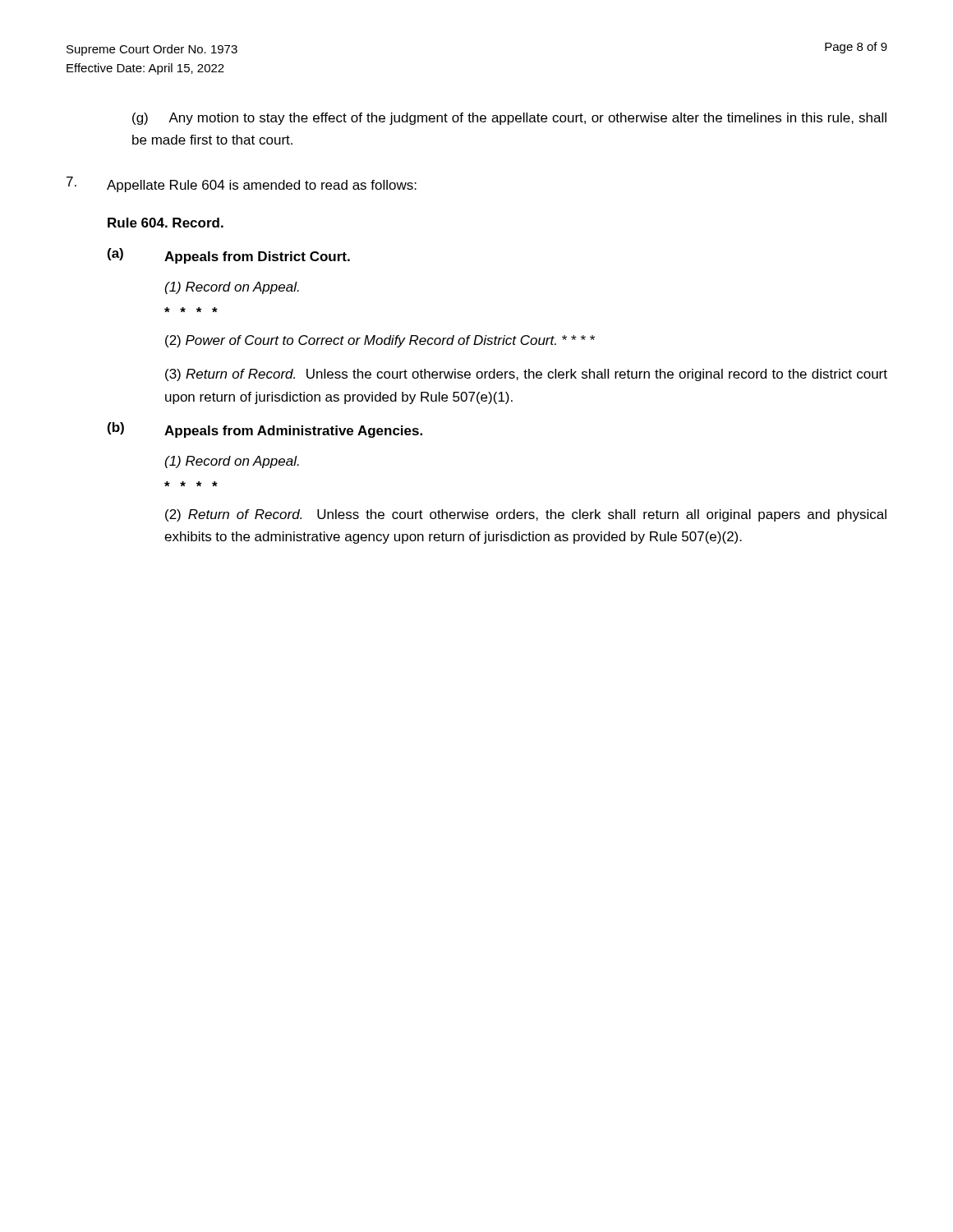Find "(b) Appeals from Administrative Agencies." on this page
This screenshot has width=953, height=1232.
(x=265, y=430)
